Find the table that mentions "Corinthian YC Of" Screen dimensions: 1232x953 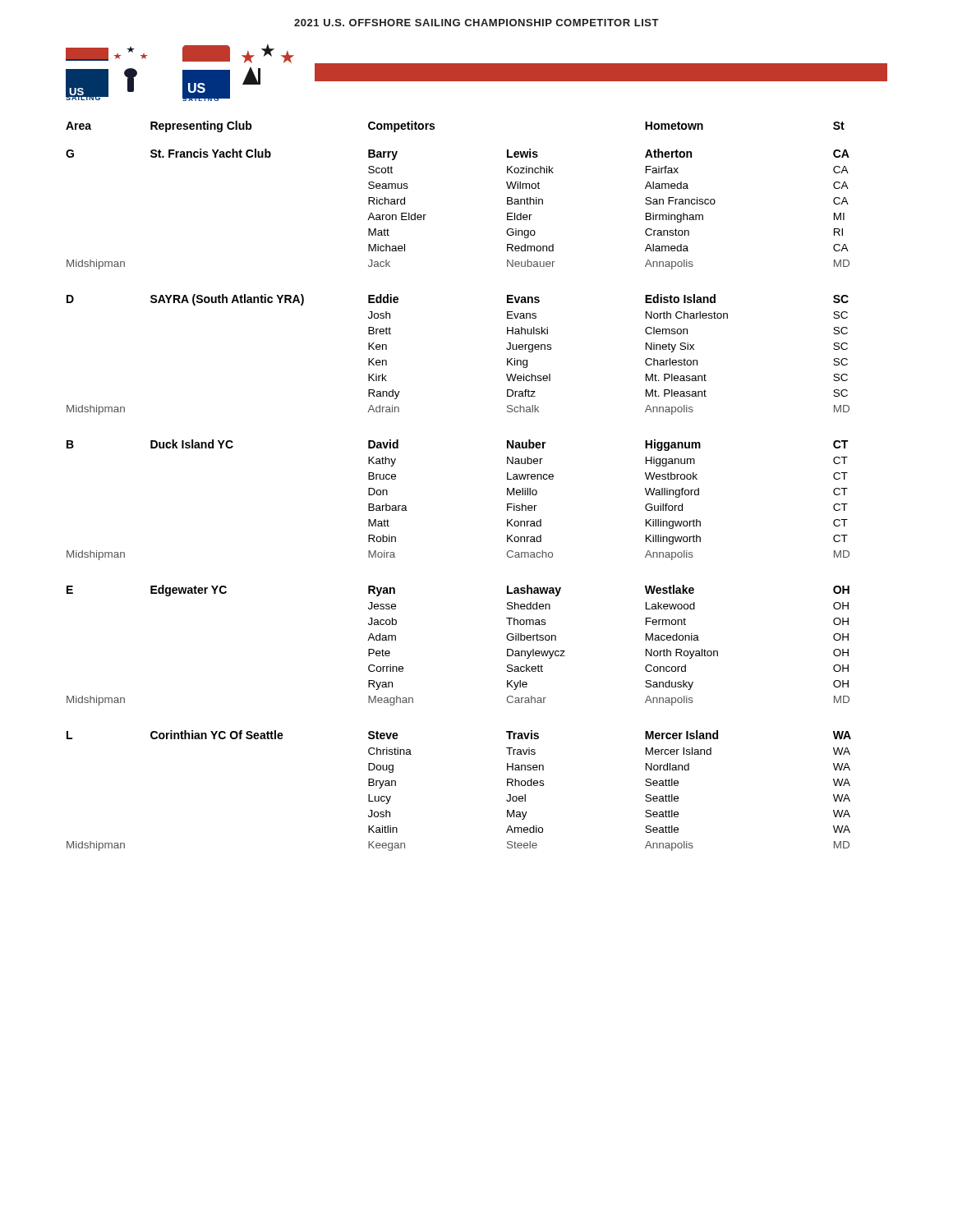point(476,483)
